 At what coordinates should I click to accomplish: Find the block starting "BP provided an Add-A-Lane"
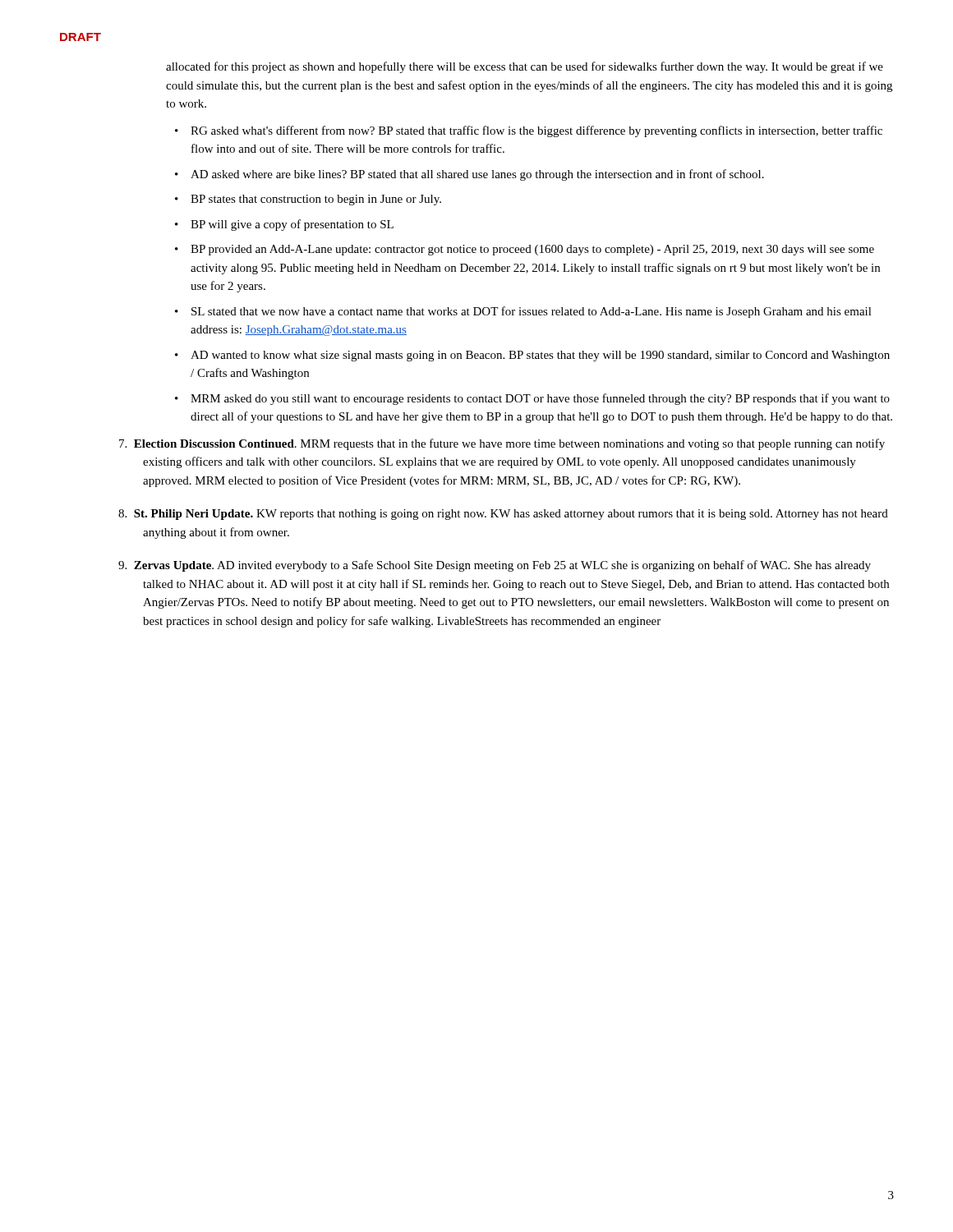536,267
